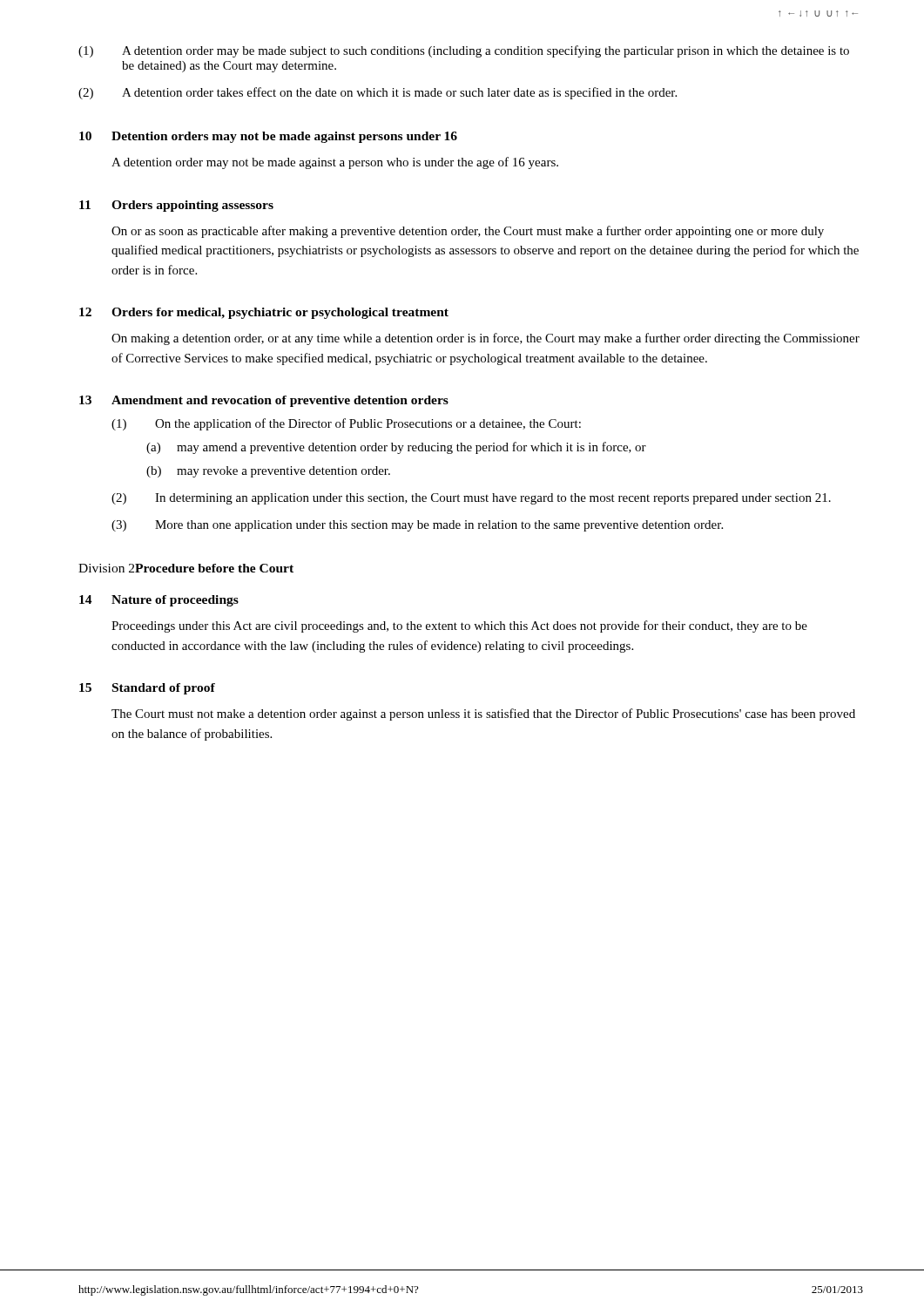Find the text block starting "Division 2Procedure before the Court"
This screenshot has height=1307, width=924.
point(186,568)
